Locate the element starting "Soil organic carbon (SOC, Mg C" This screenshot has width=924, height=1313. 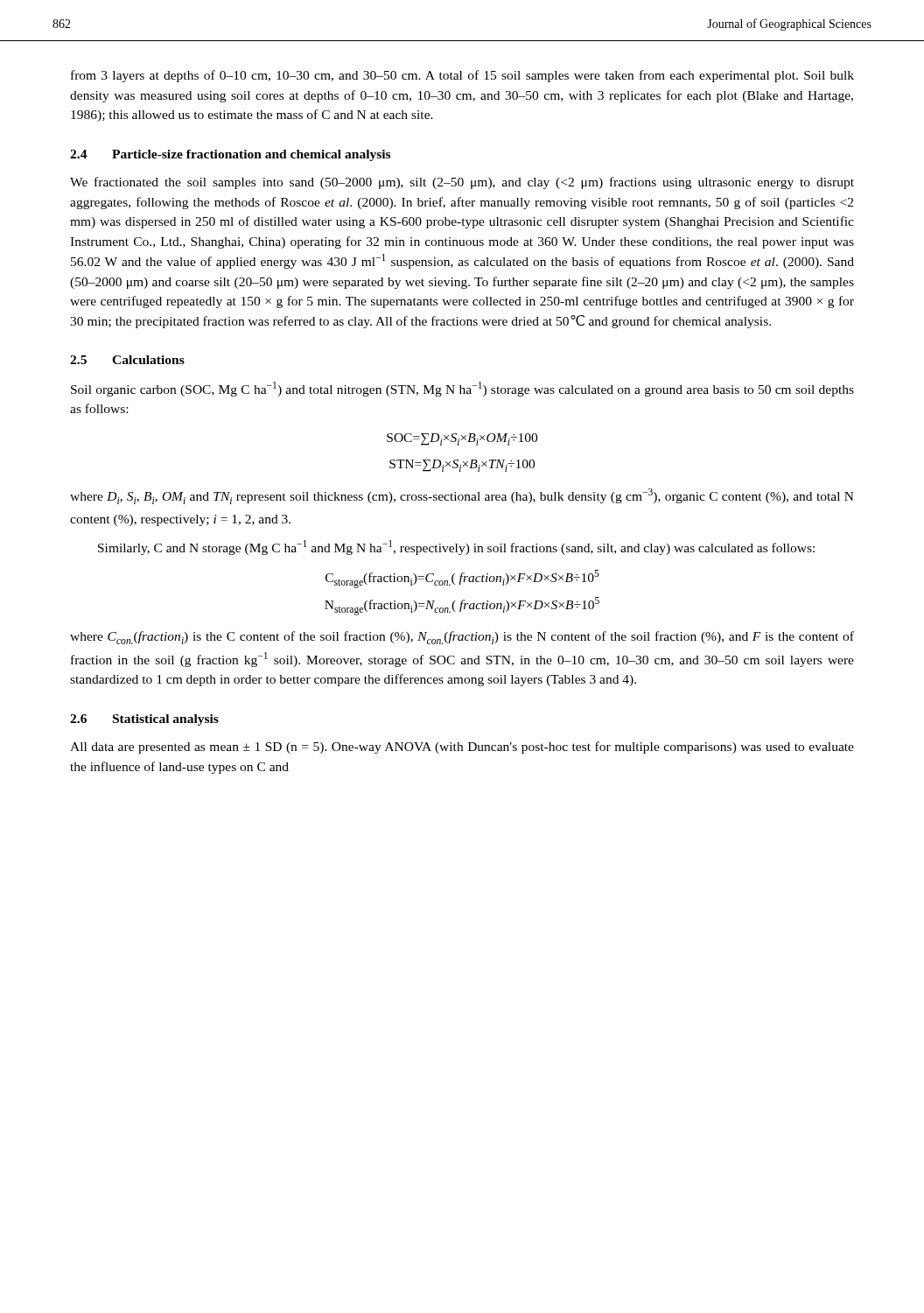coord(462,399)
